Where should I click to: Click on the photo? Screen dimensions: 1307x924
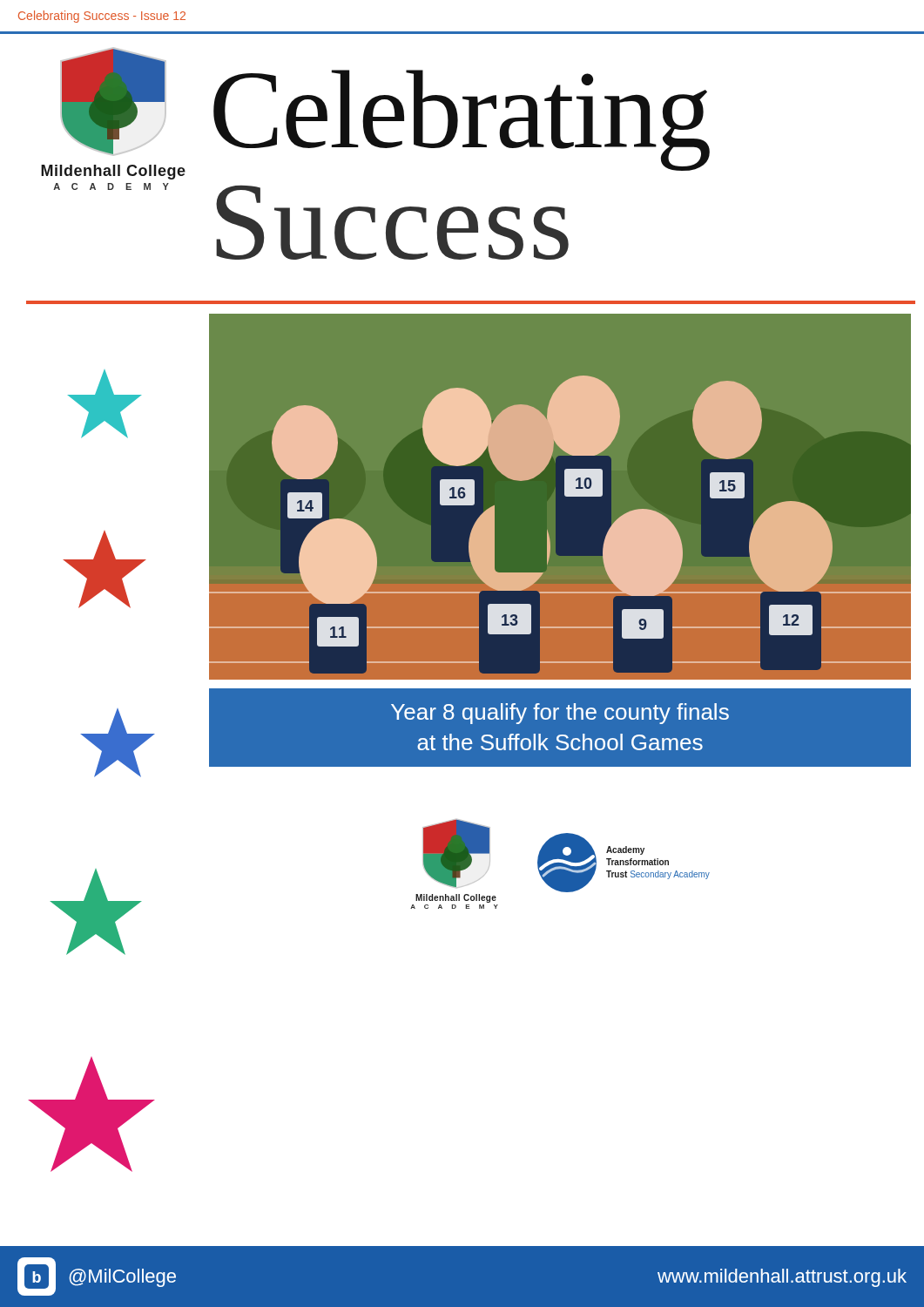point(560,497)
